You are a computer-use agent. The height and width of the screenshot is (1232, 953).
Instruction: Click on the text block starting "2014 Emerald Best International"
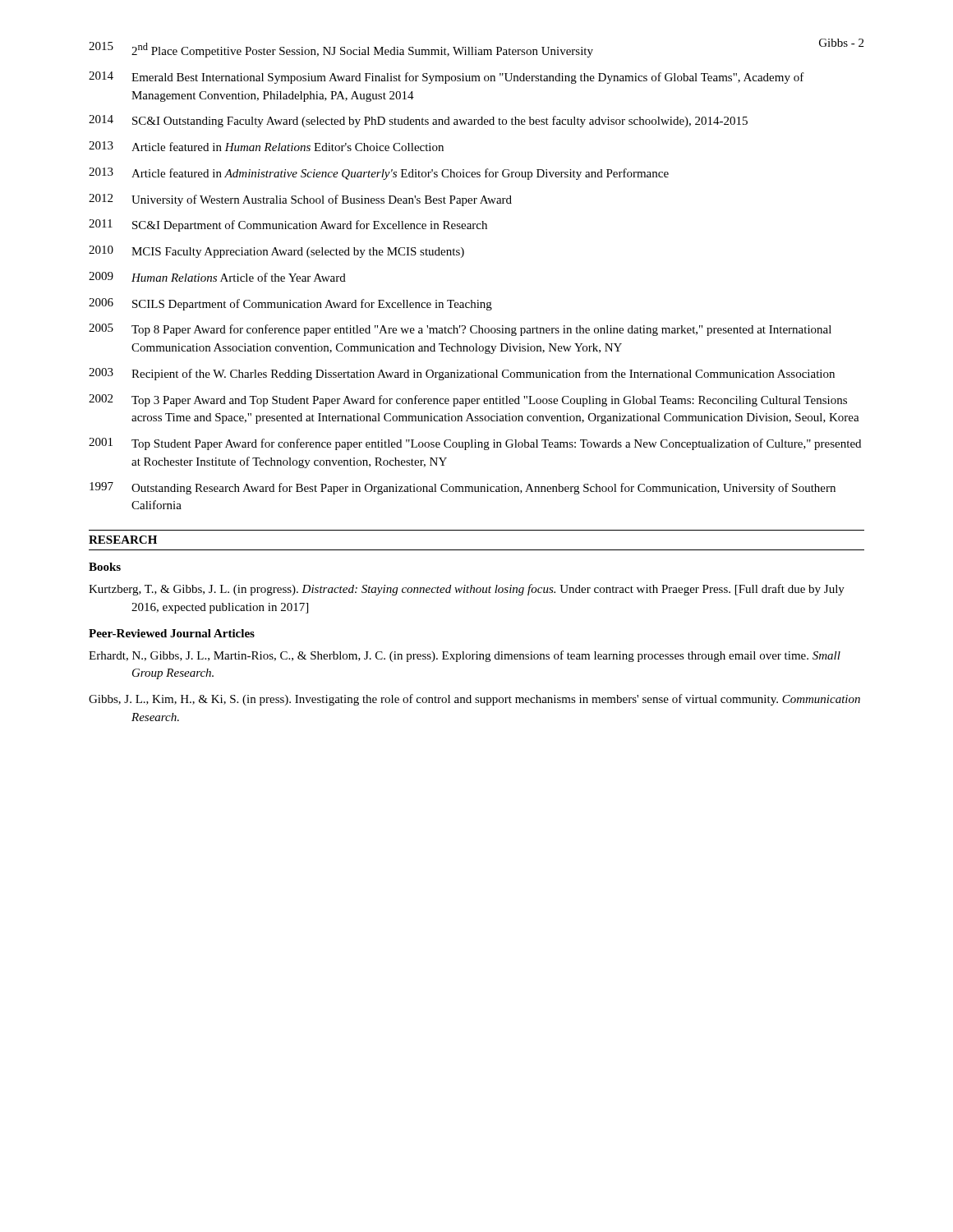[476, 87]
